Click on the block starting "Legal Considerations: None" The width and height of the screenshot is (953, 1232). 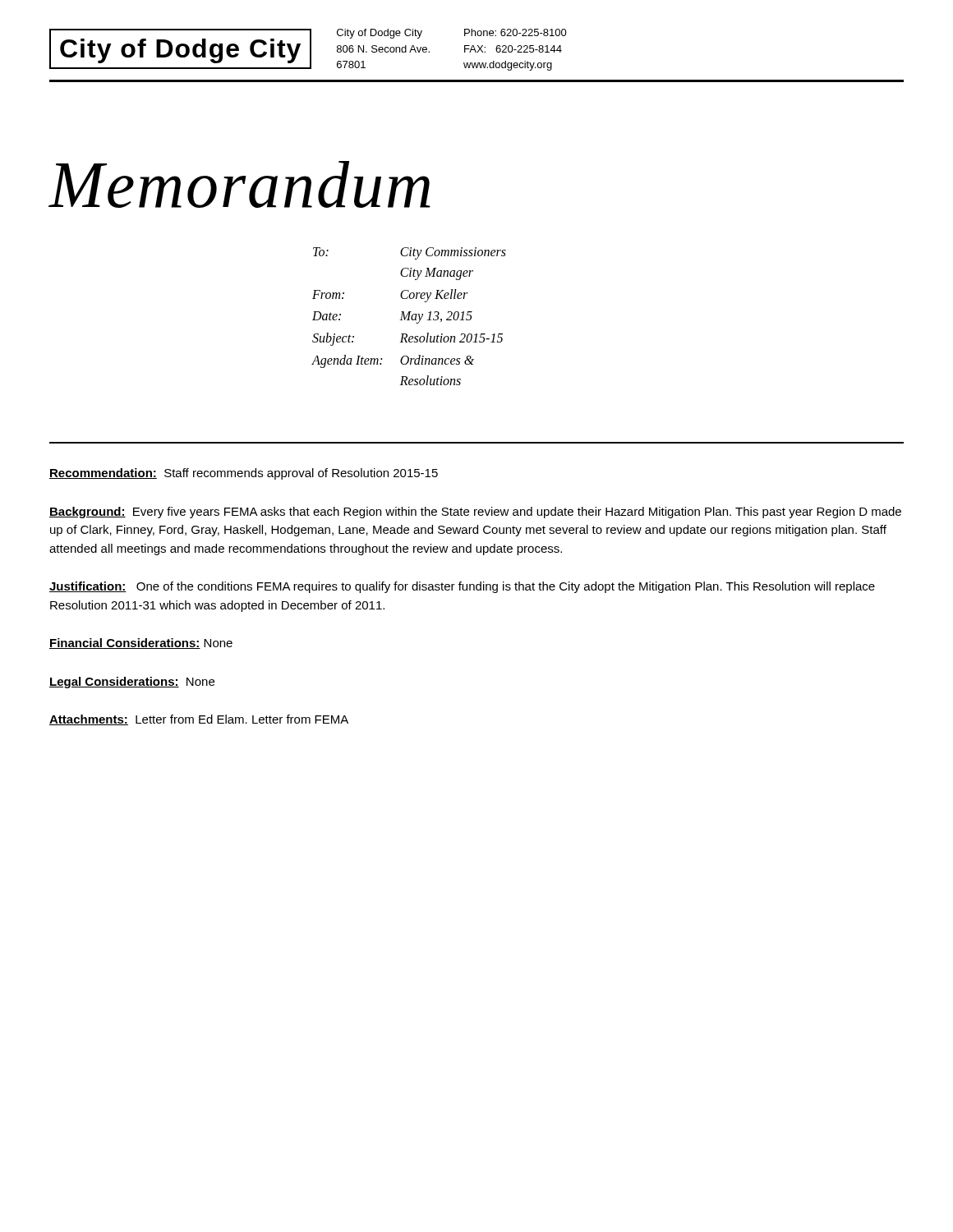(x=132, y=681)
